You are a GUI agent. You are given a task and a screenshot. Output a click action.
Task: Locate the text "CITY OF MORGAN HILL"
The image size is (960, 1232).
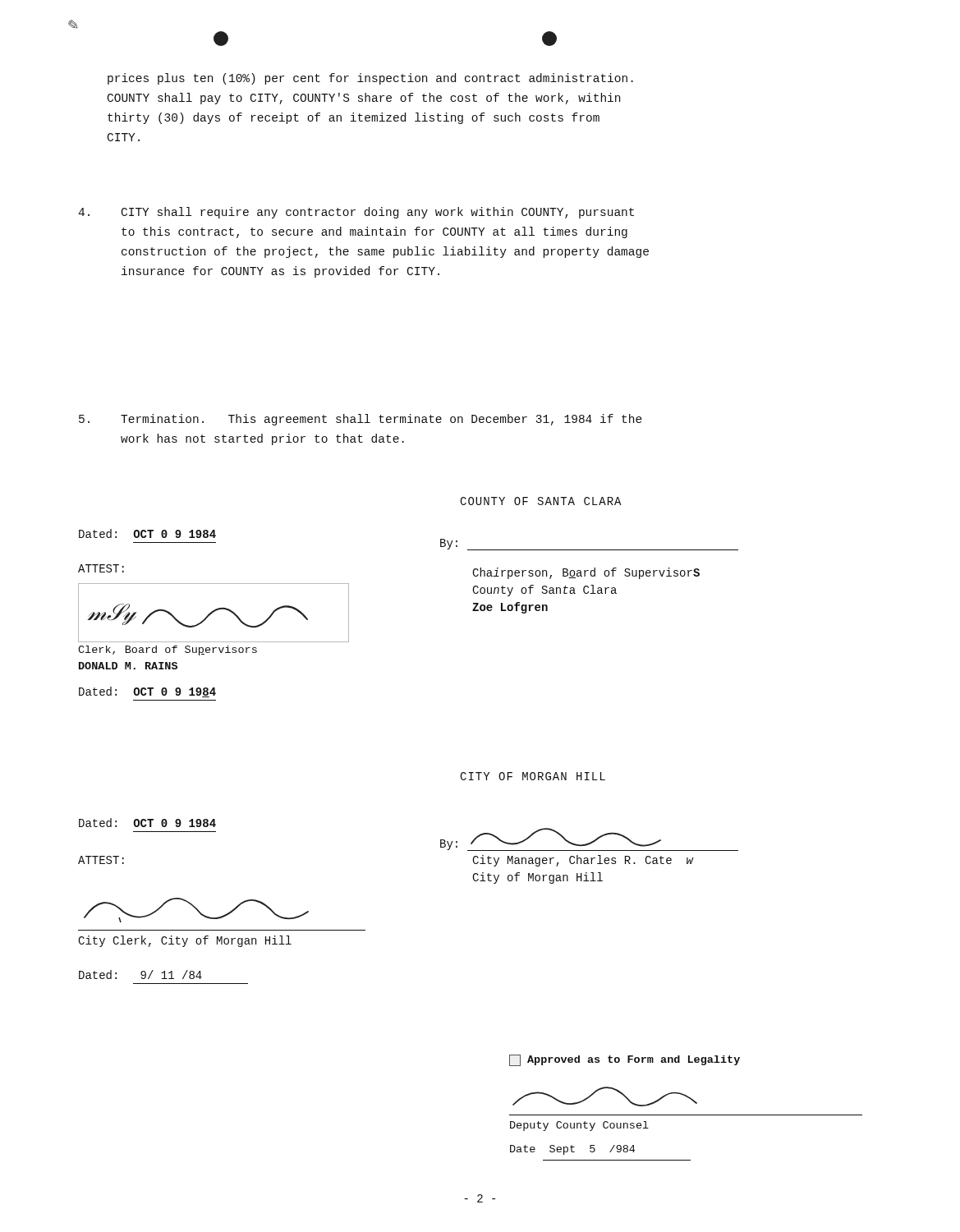click(533, 777)
